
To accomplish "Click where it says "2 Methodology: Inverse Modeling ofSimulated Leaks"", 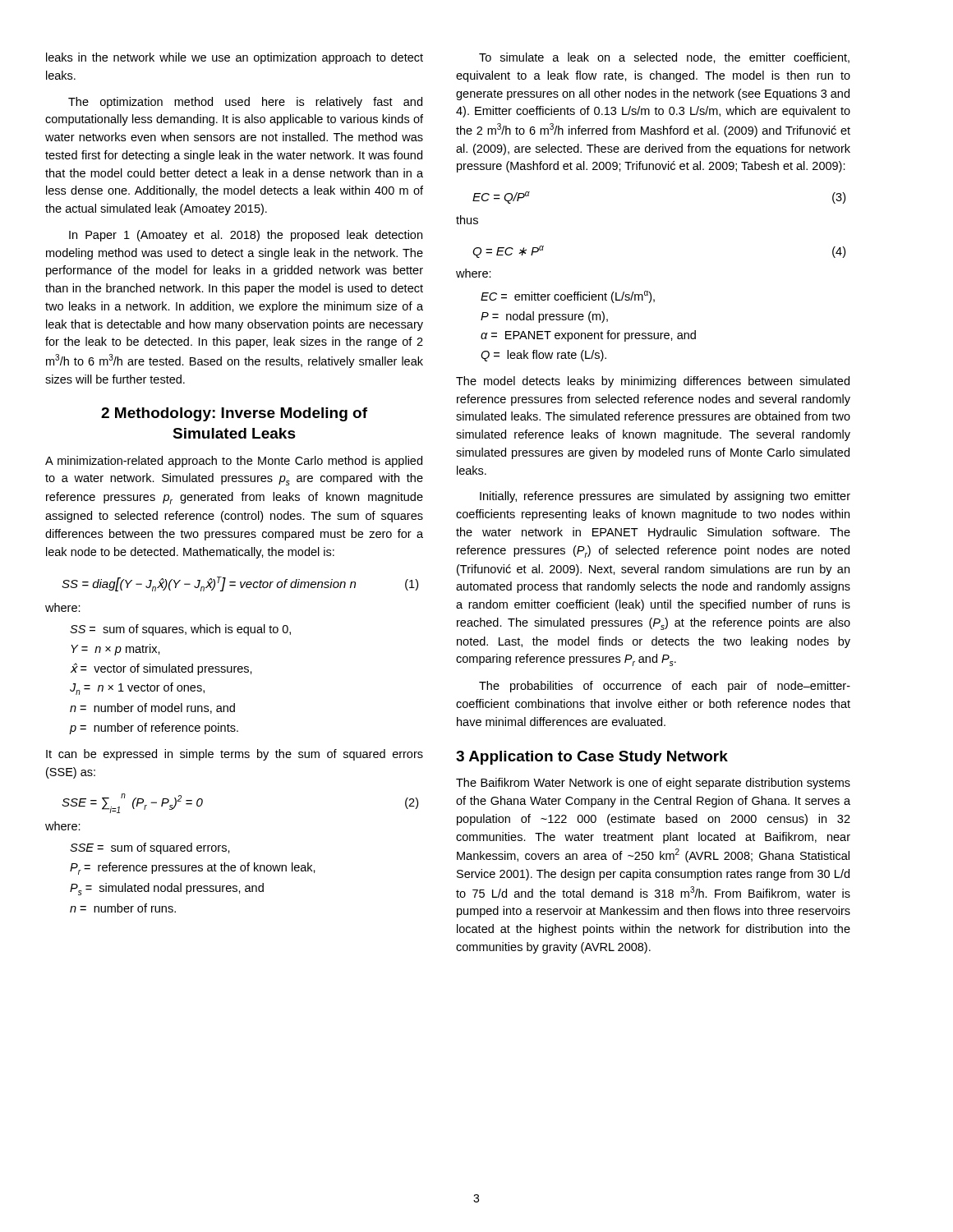I will [x=234, y=424].
